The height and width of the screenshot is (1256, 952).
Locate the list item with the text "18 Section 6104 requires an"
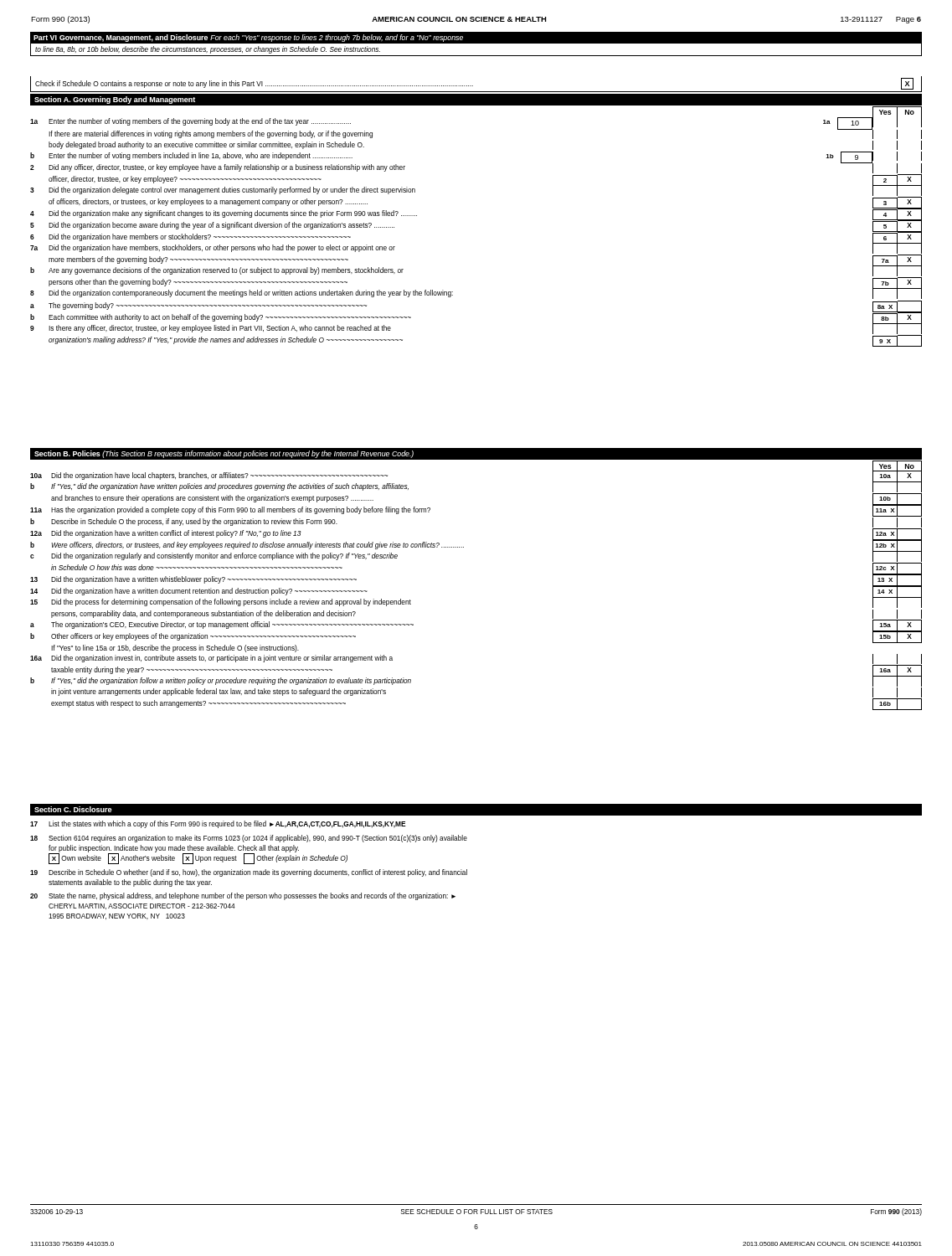[x=249, y=839]
